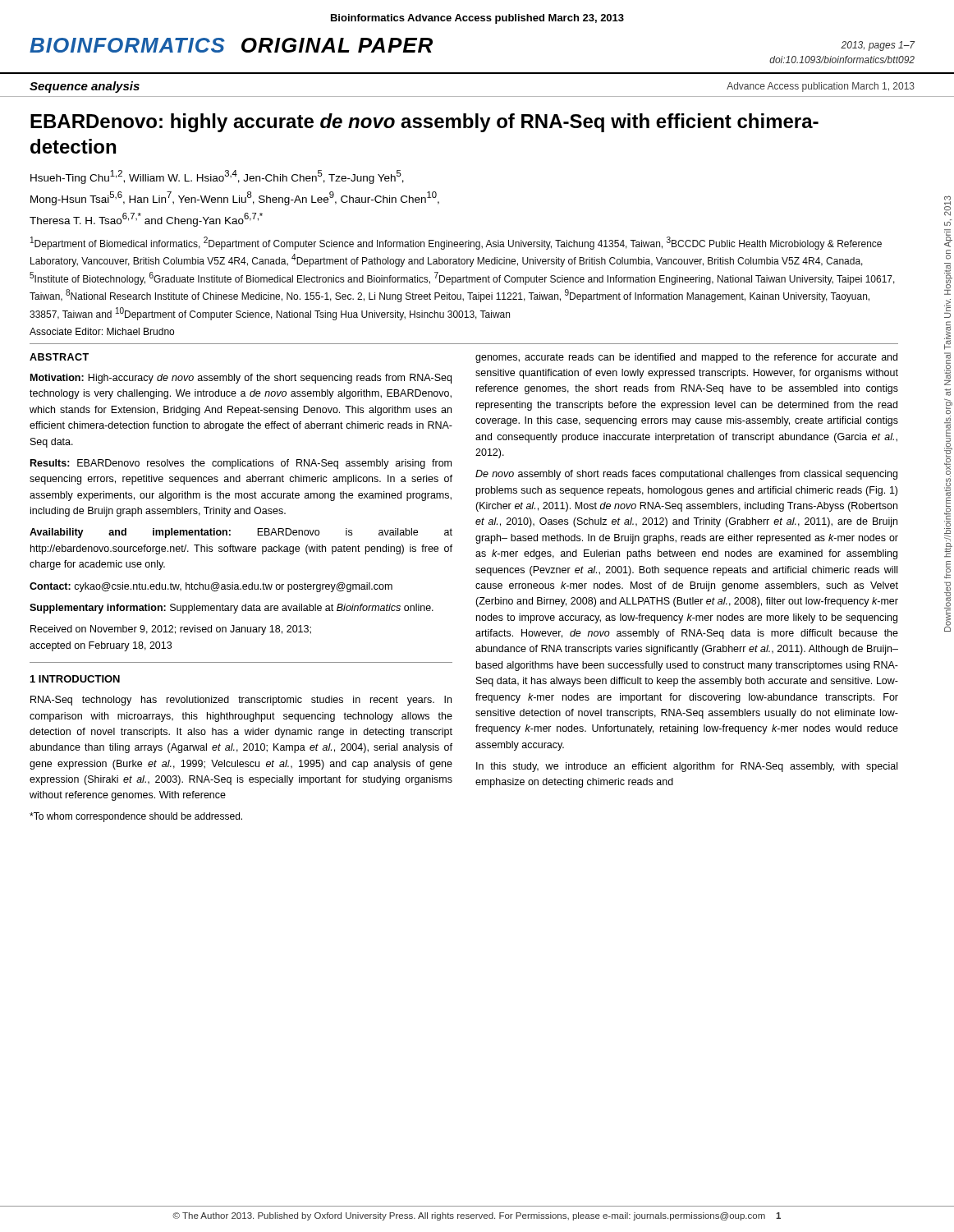
Task: Find the text with the text "Advance Access publication March 1, 2013"
Action: (821, 86)
